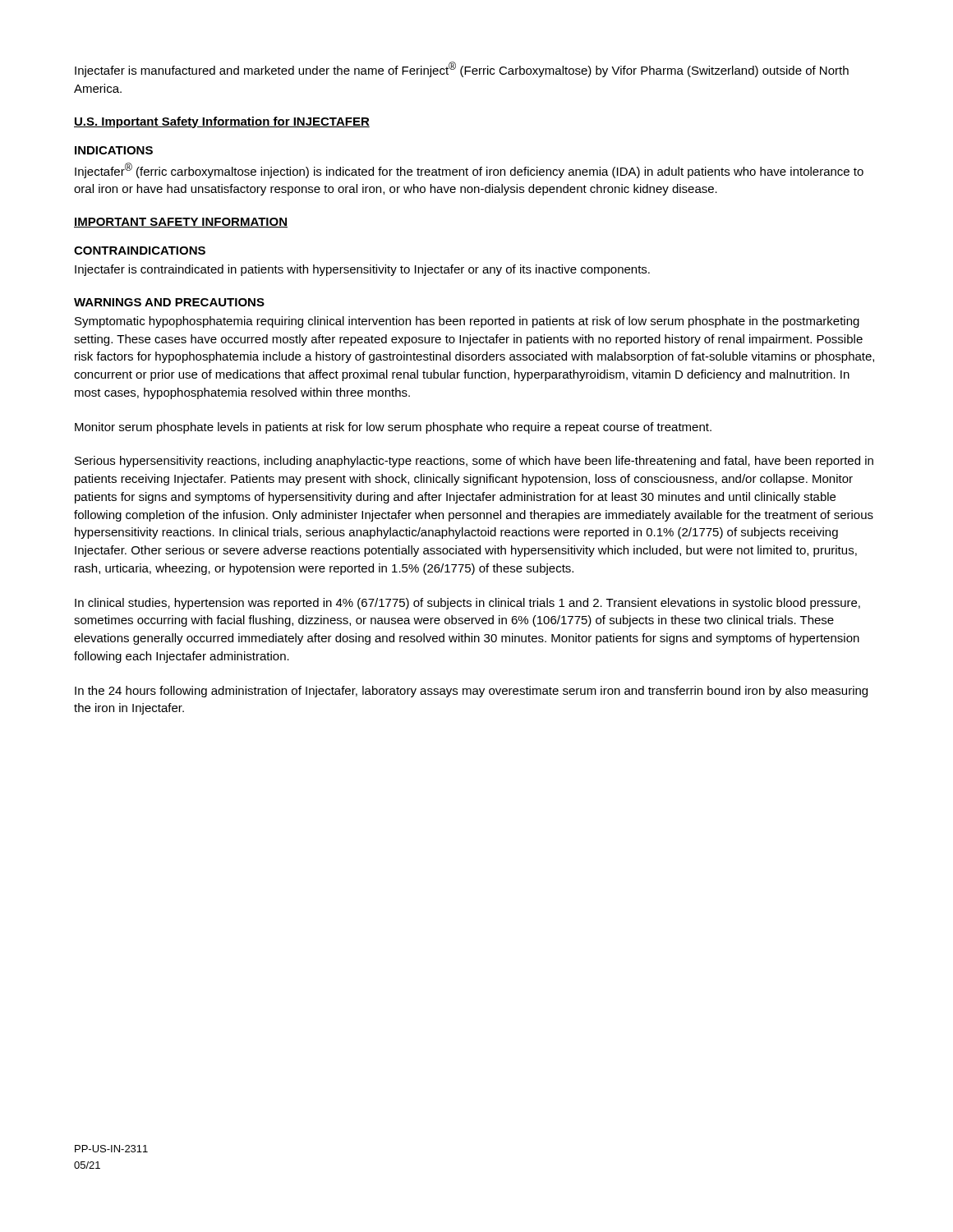Navigate to the block starting "Injectafer® (ferric carboxymaltose injection) is indicated for the"
Viewport: 953px width, 1232px height.
click(476, 179)
